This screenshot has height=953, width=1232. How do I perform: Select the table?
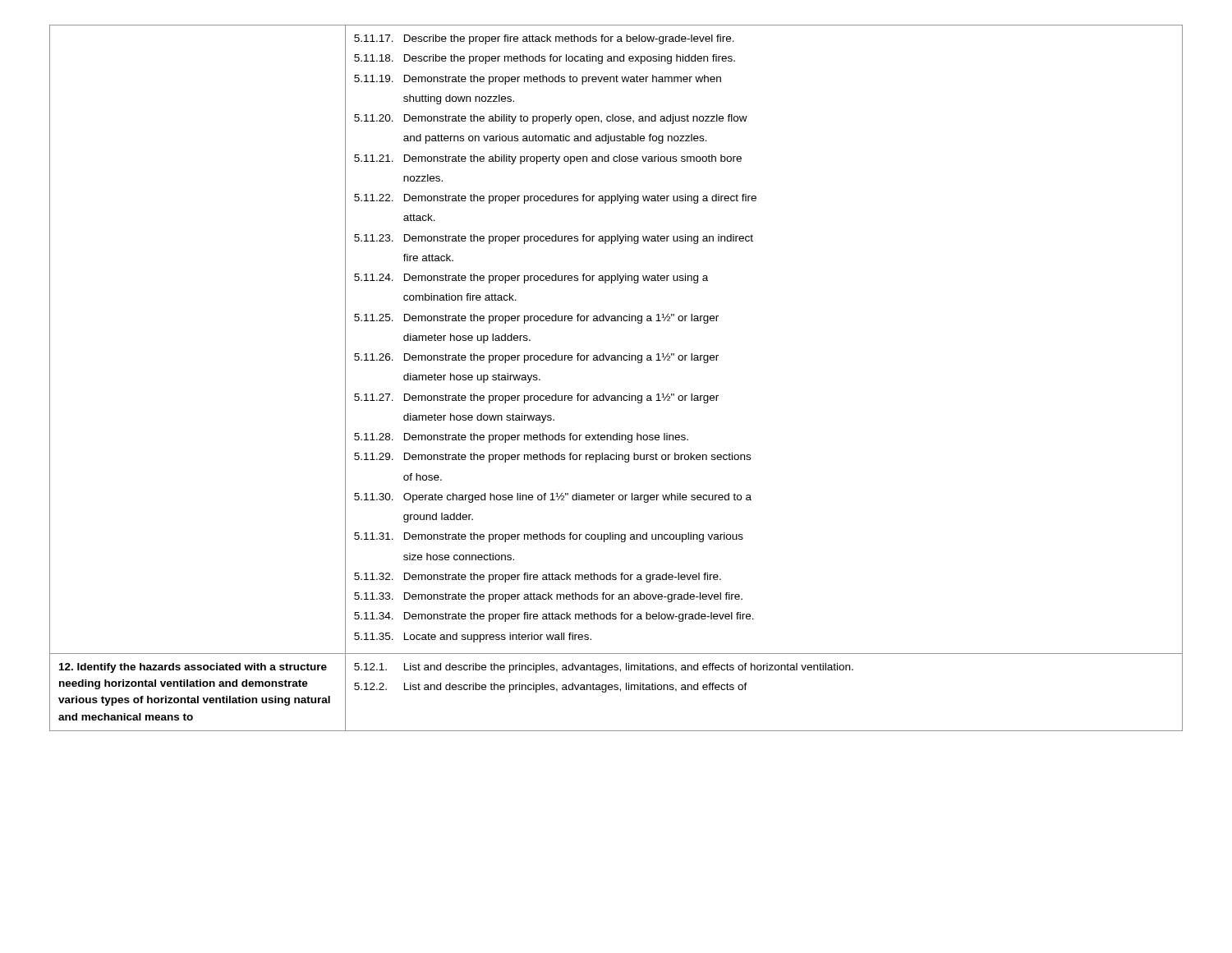(x=616, y=378)
